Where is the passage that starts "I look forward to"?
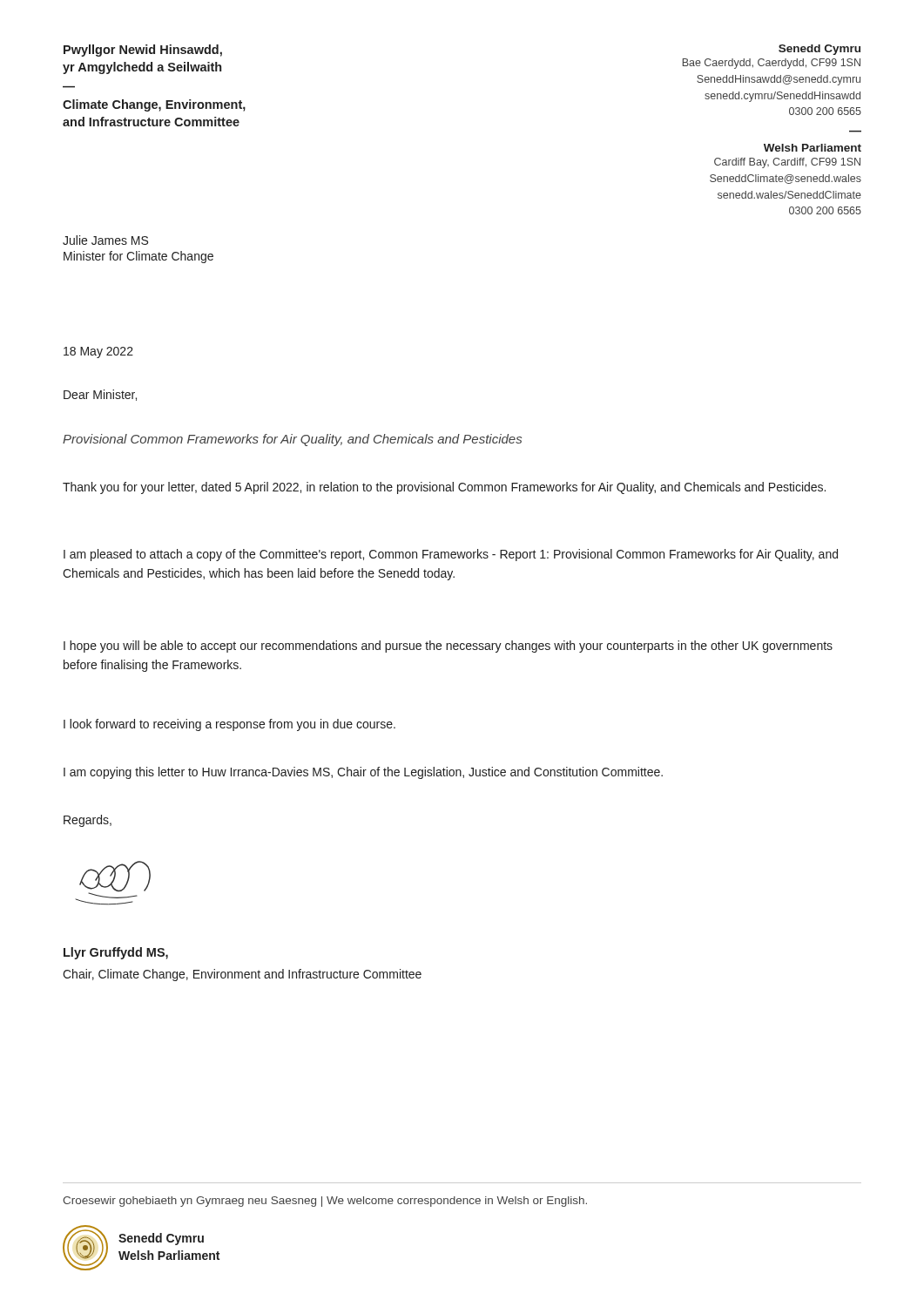 229,724
